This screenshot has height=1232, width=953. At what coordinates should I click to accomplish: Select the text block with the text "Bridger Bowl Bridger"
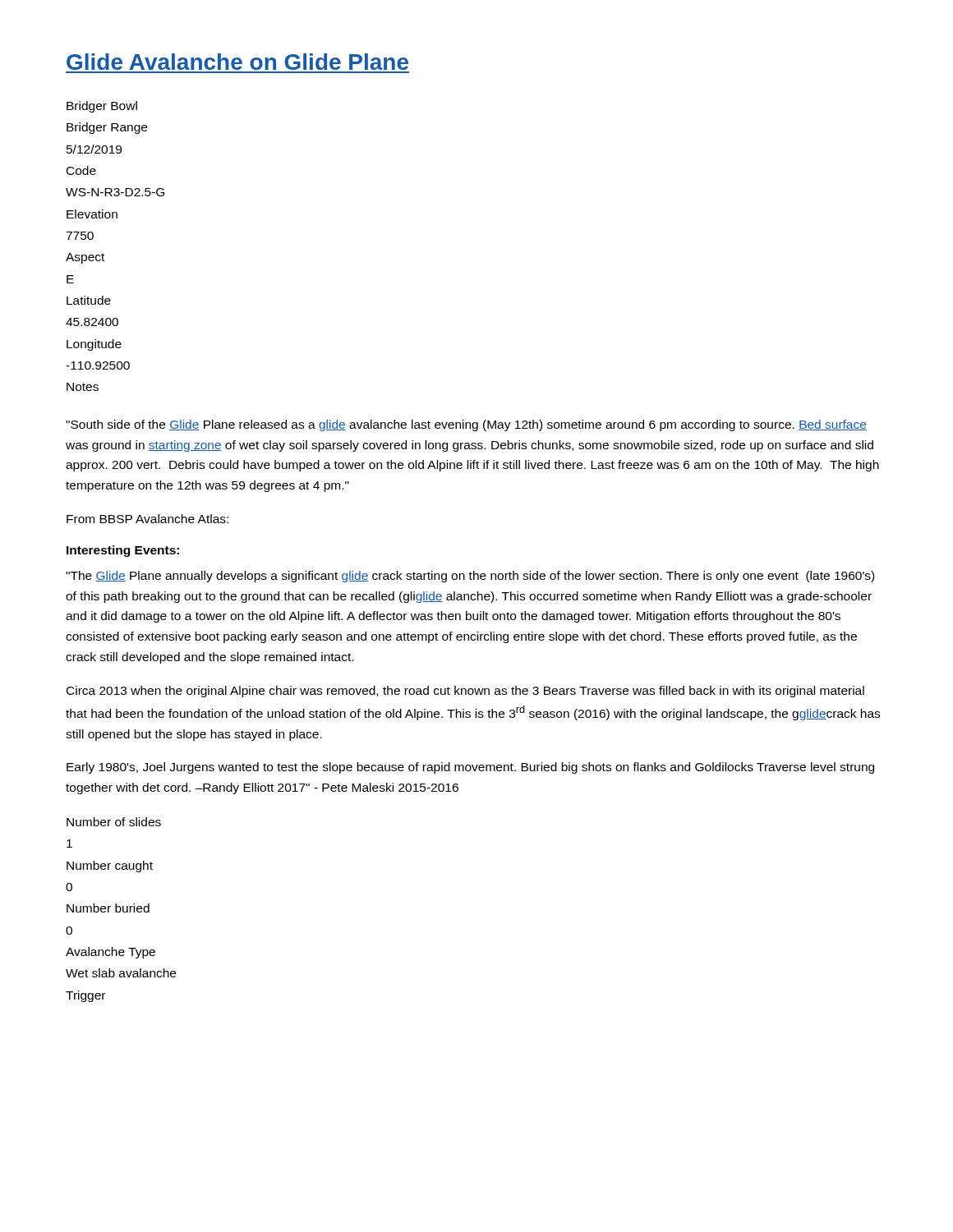pyautogui.click(x=102, y=107)
